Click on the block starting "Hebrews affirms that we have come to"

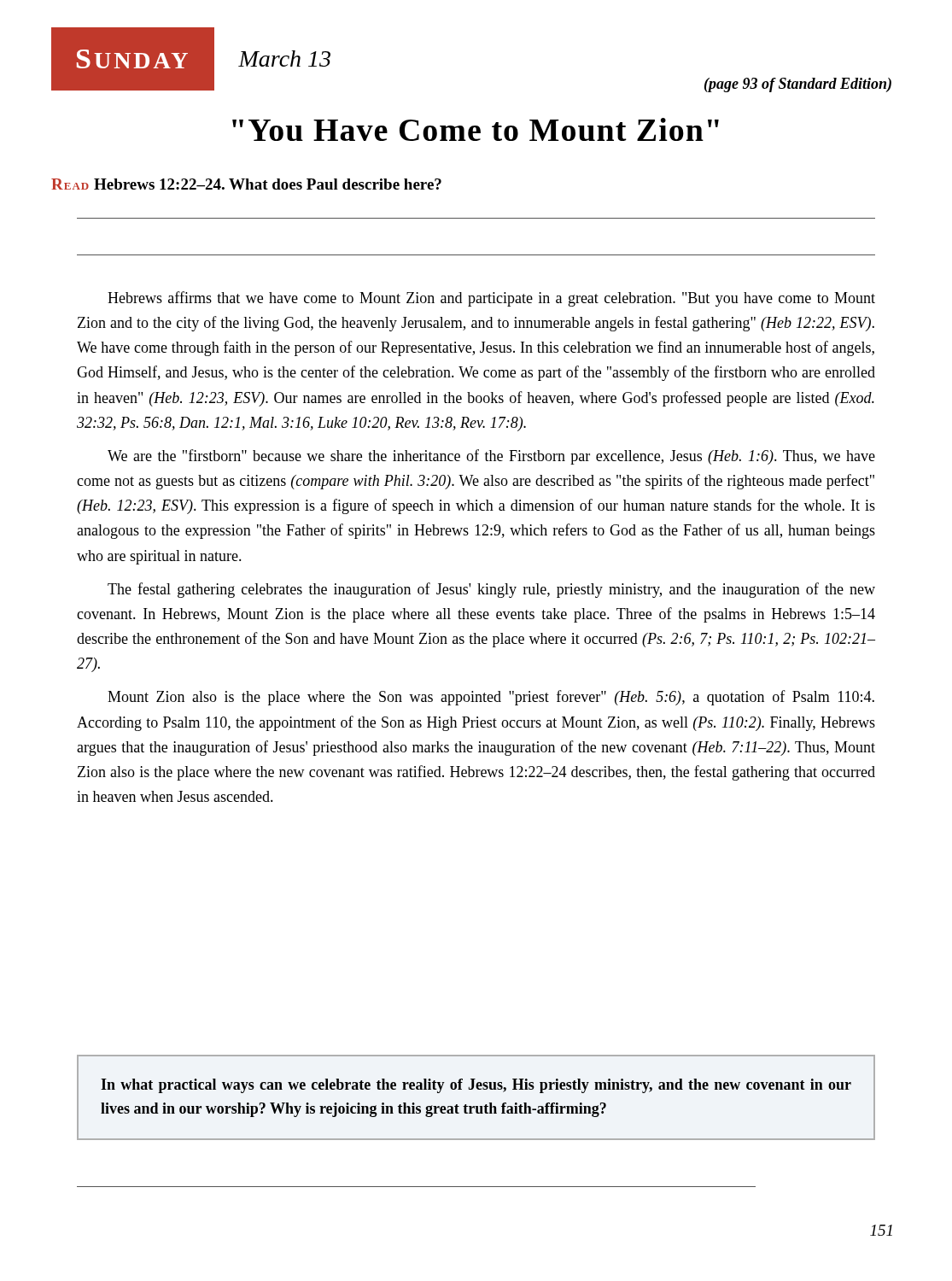pos(476,360)
